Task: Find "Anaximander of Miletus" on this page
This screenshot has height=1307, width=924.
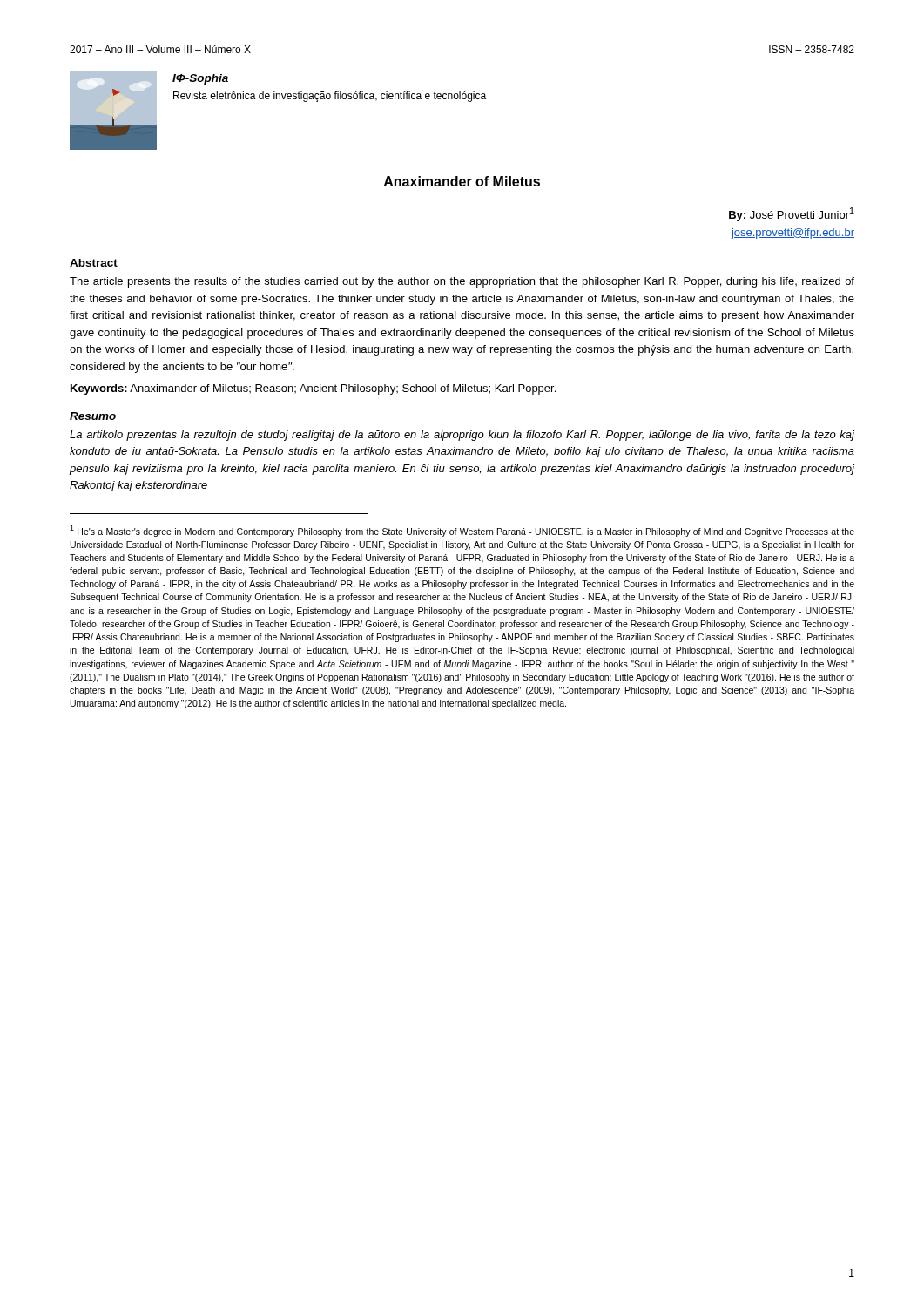Action: pos(462,182)
